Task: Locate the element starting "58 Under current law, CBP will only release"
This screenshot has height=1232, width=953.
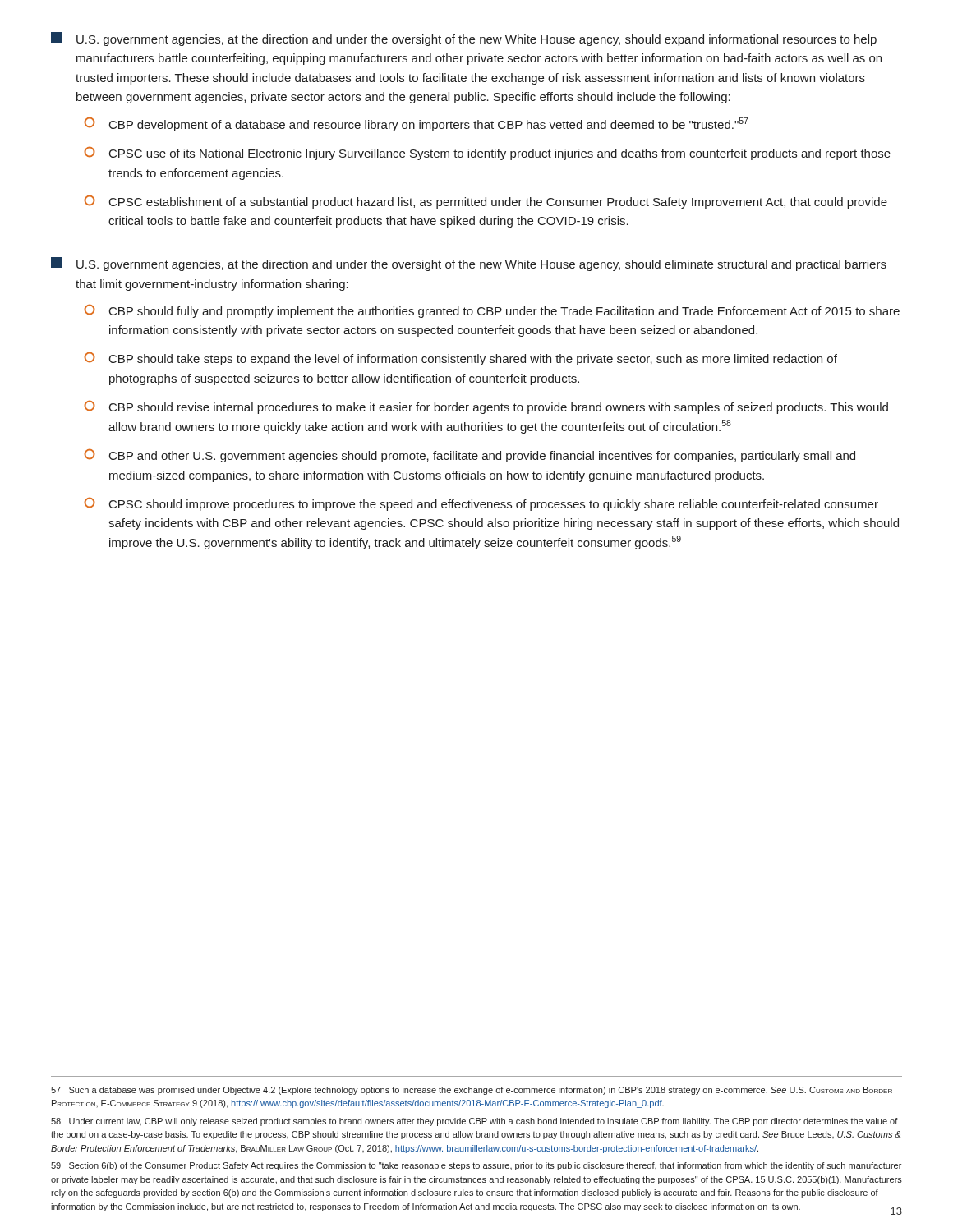Action: pyautogui.click(x=476, y=1134)
